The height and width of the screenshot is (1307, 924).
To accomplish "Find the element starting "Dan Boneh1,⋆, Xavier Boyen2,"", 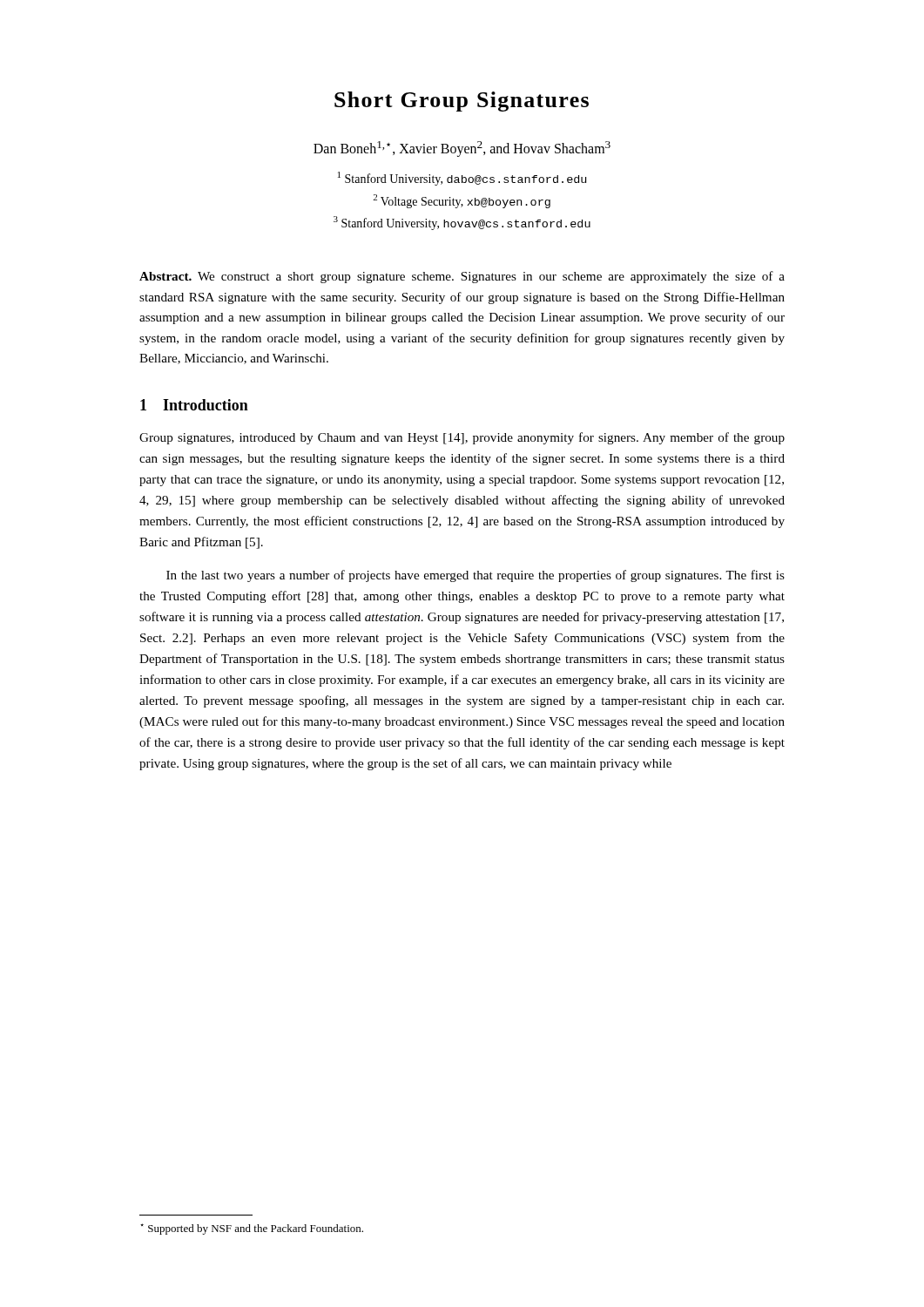I will point(462,147).
